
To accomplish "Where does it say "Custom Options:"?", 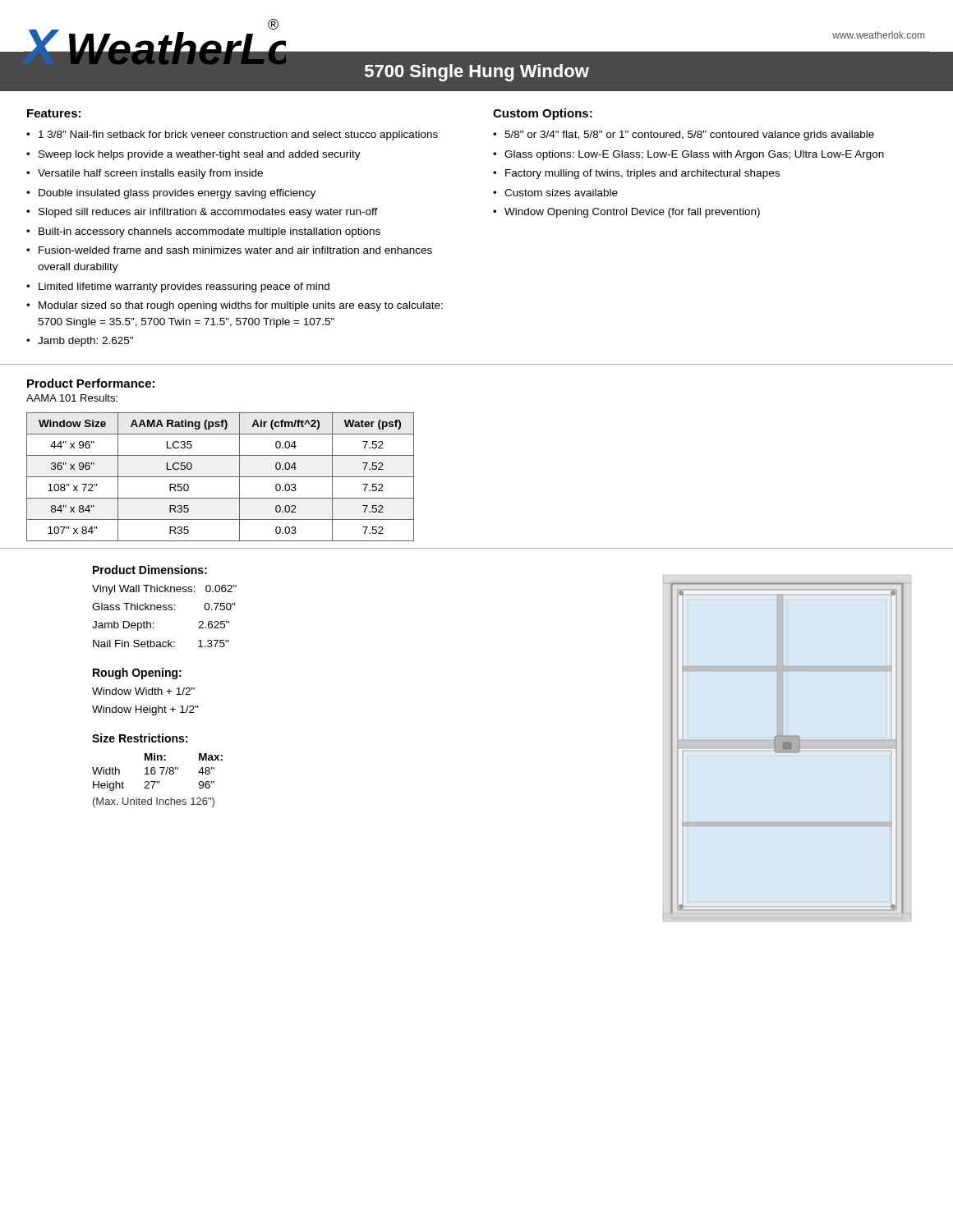I will point(543,113).
